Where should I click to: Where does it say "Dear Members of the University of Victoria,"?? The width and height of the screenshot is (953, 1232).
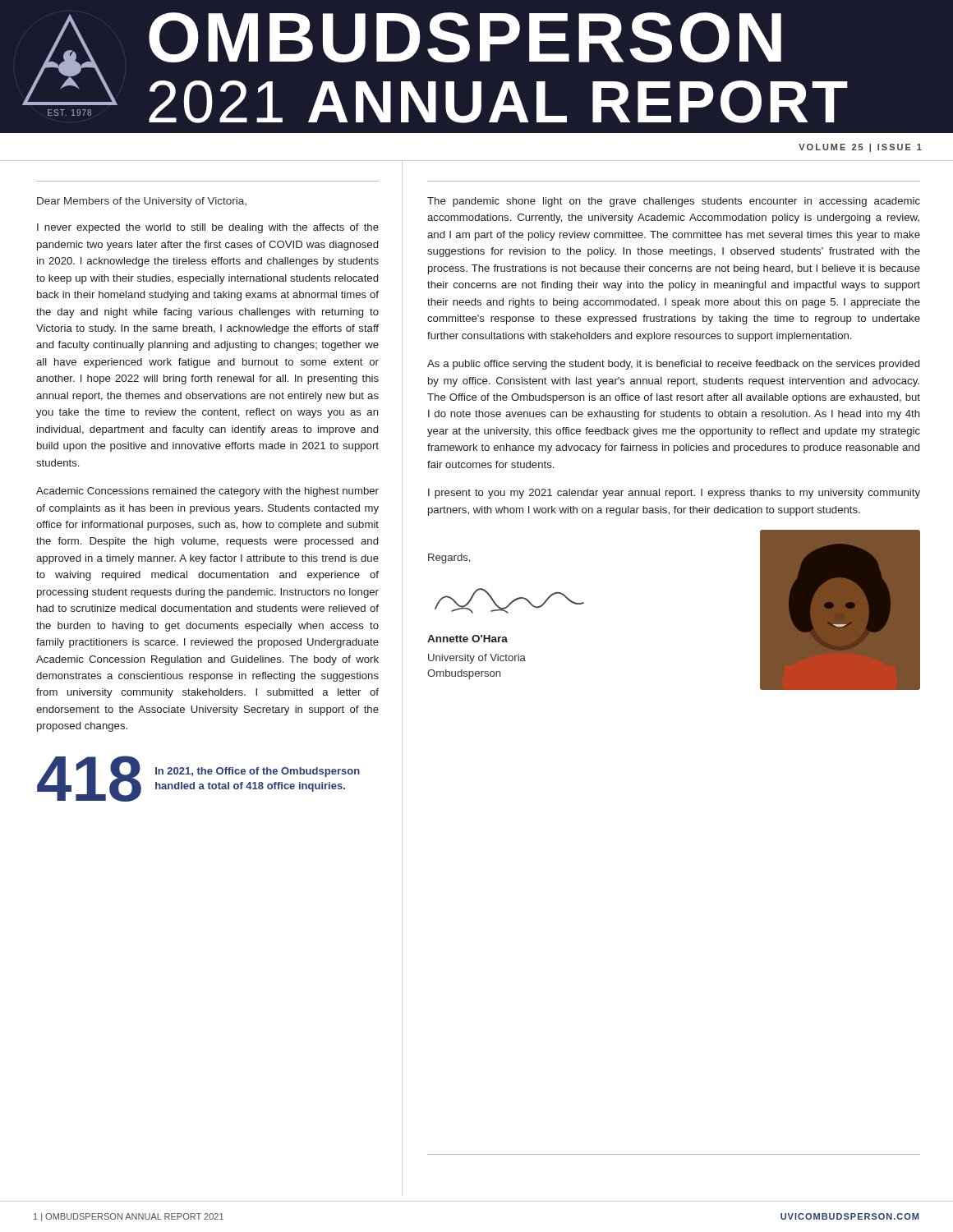click(x=142, y=201)
